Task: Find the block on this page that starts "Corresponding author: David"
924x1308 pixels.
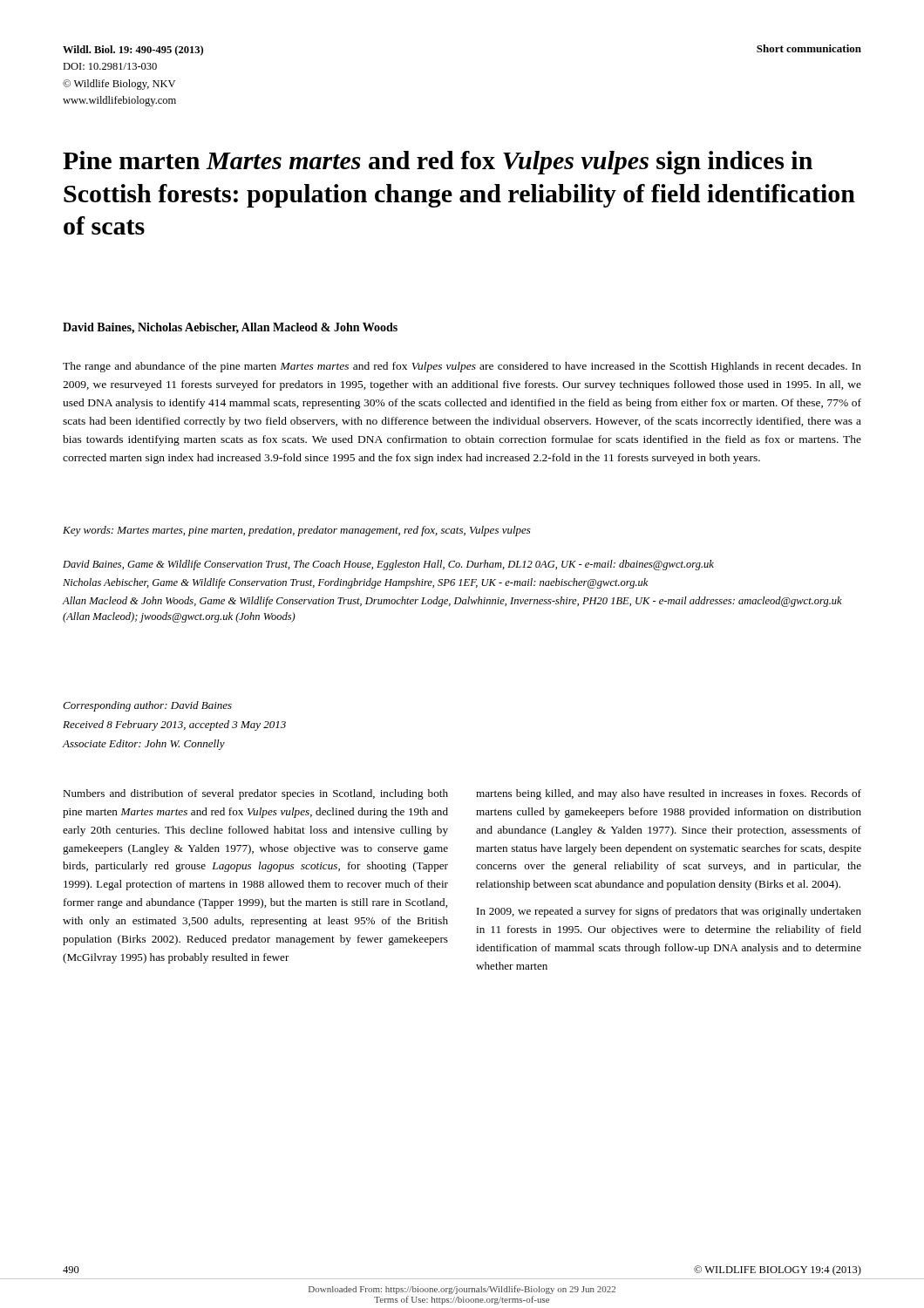Action: coord(147,706)
